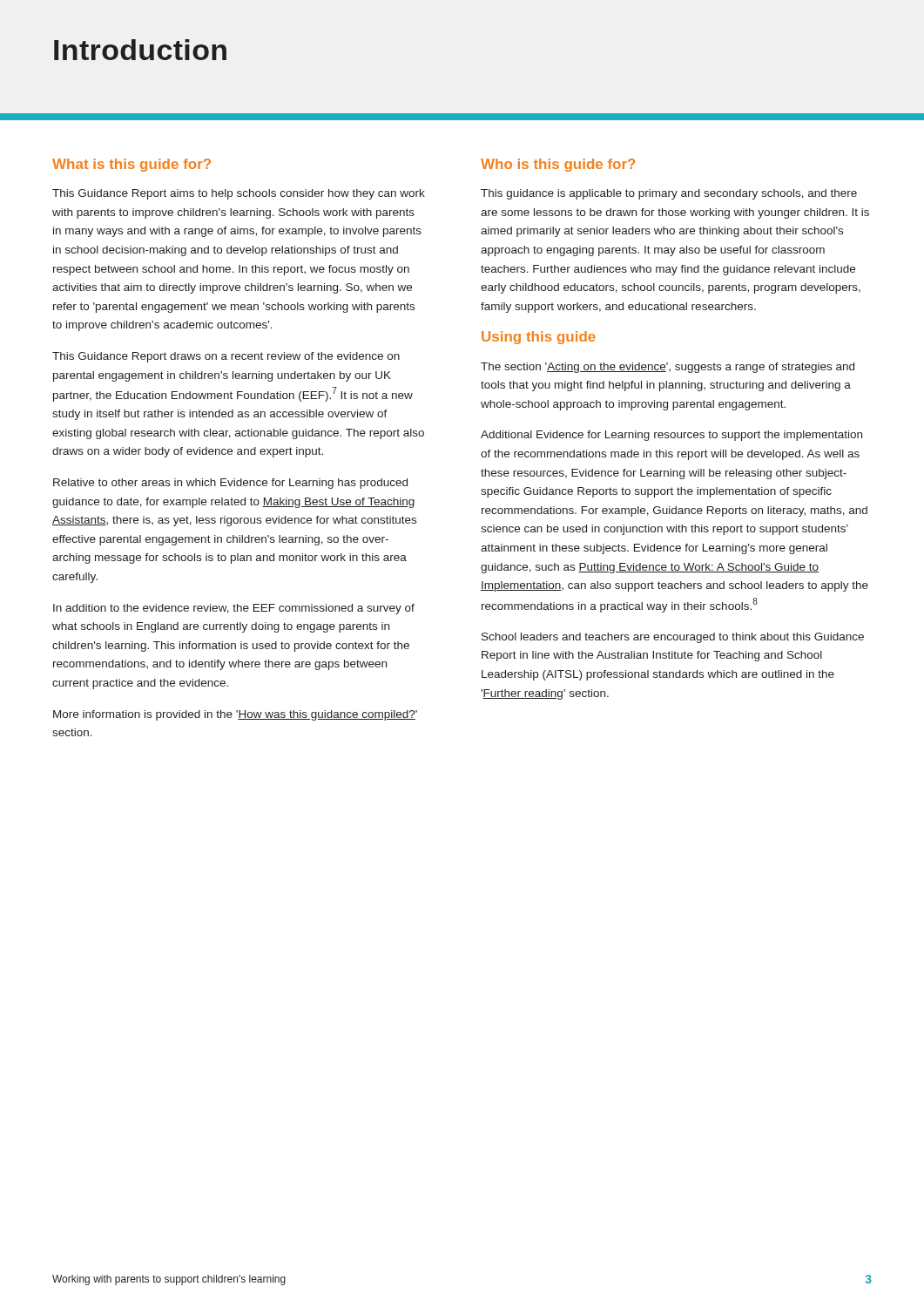The image size is (924, 1307).
Task: Click on the text block that reads "Additional Evidence for"
Action: [675, 520]
